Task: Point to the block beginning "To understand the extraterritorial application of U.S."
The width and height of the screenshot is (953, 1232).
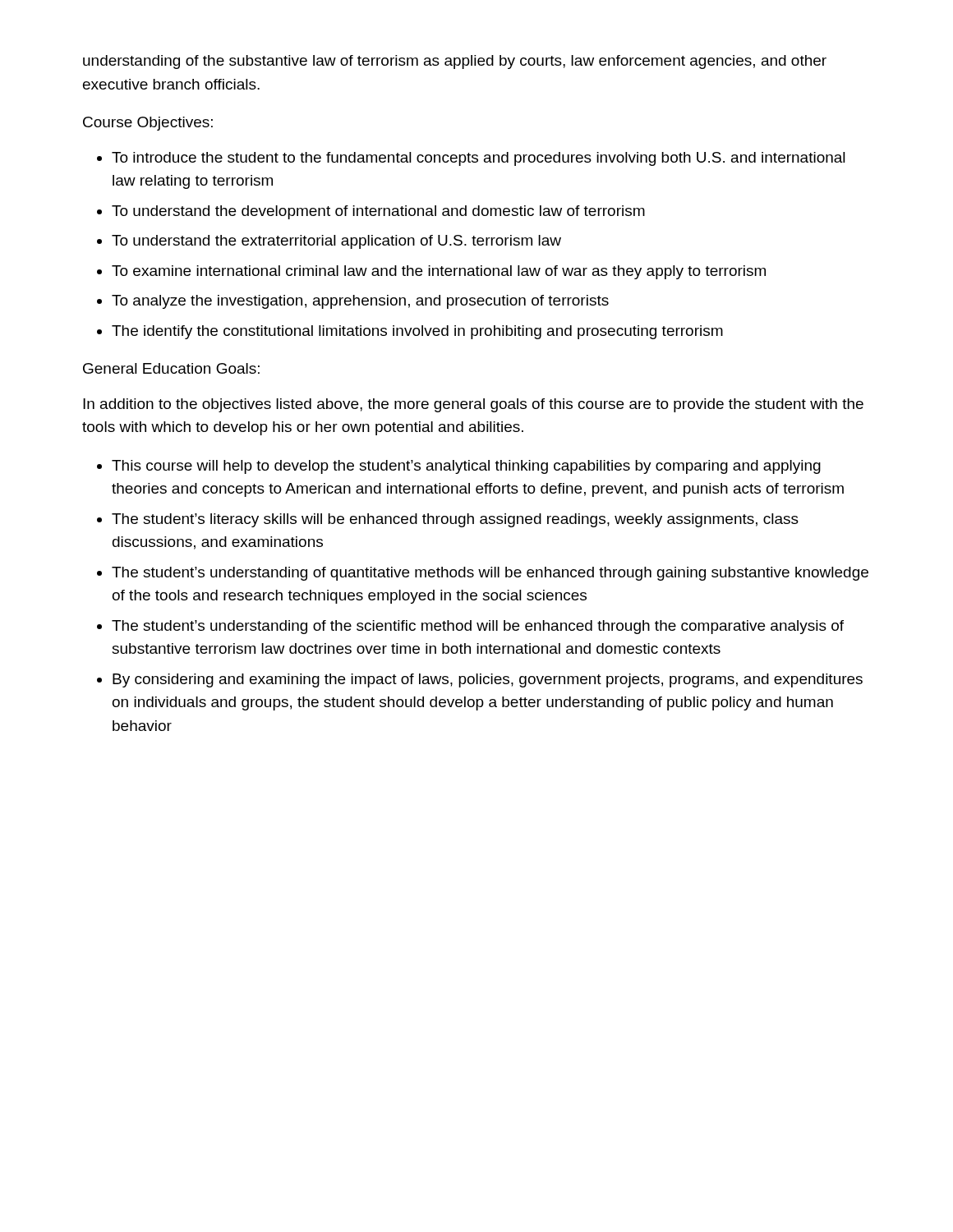Action: pos(491,241)
